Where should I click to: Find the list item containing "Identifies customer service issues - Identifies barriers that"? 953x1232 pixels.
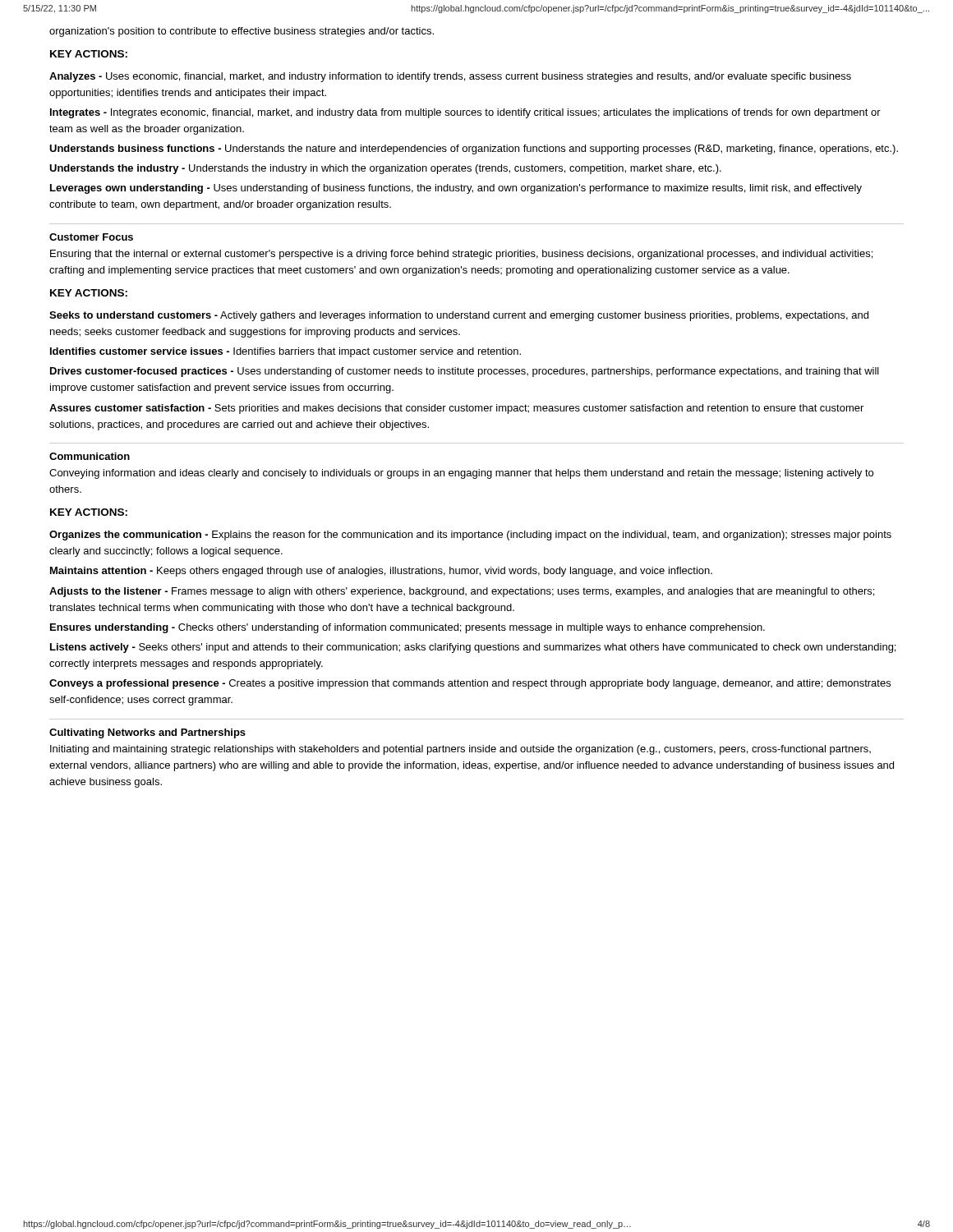click(286, 351)
